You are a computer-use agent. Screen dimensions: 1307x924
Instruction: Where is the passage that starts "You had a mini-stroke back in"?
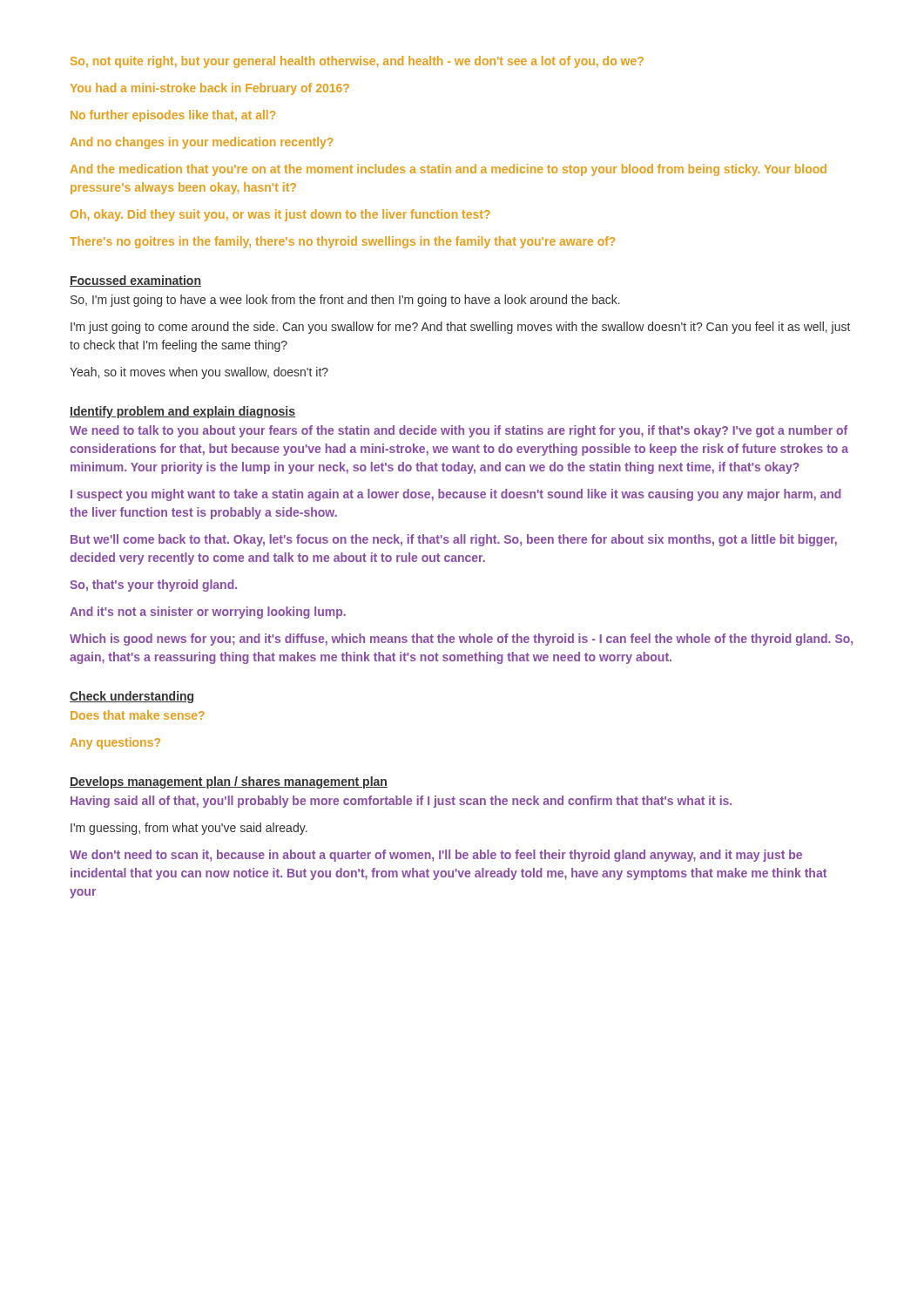click(210, 89)
